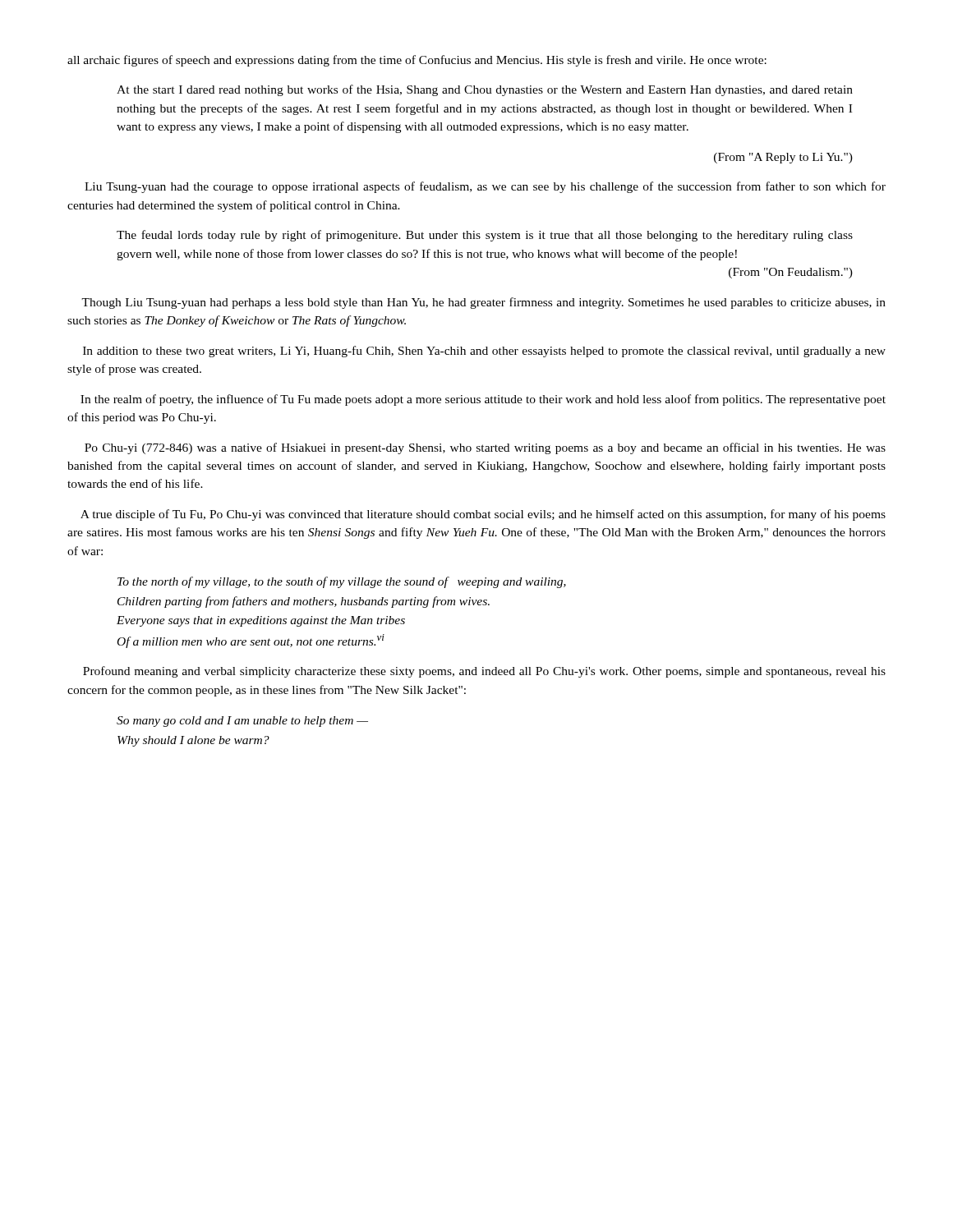Select the text block with the text "So many go cold and"

pos(242,722)
